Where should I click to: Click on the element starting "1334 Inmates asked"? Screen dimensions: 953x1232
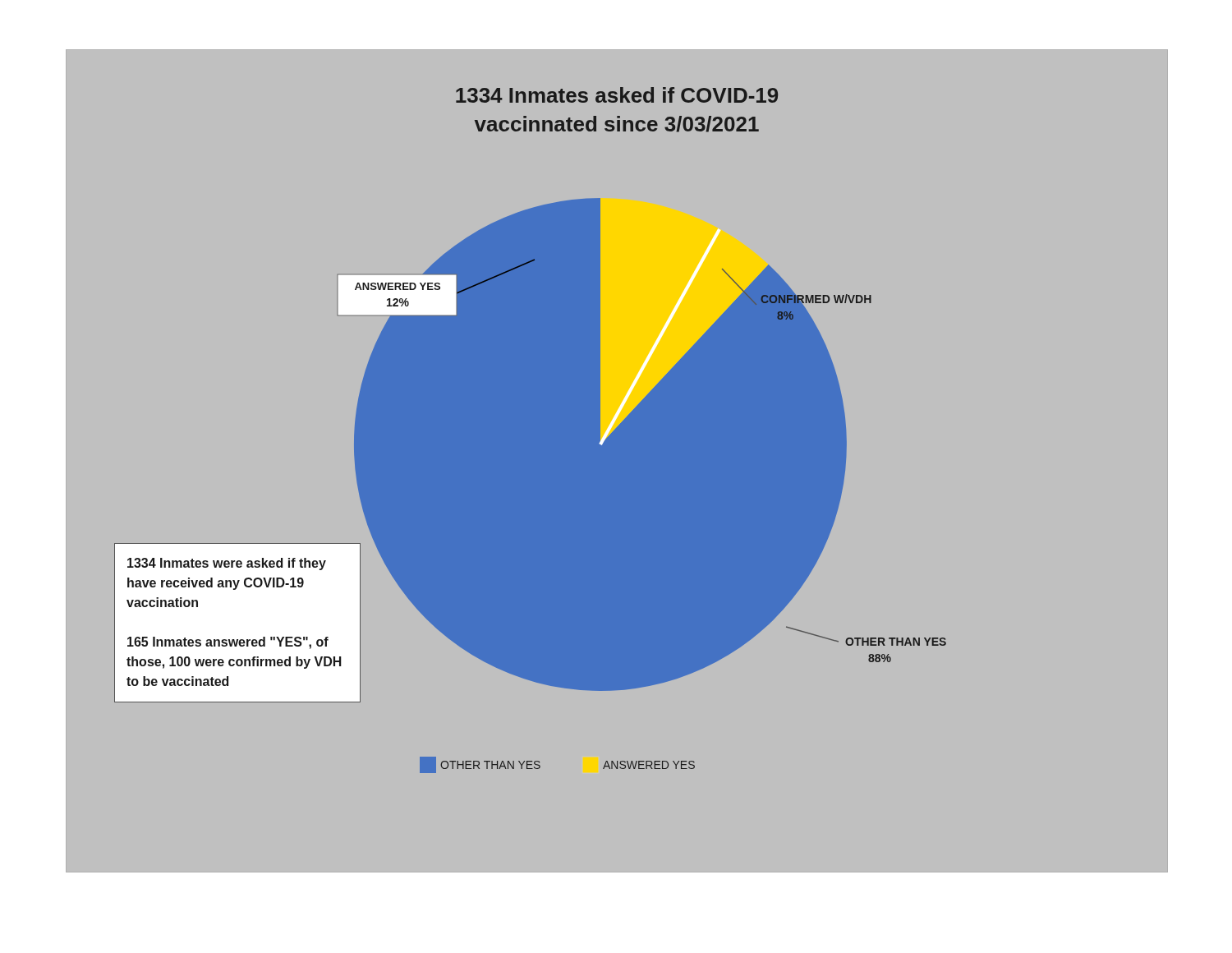pos(617,110)
